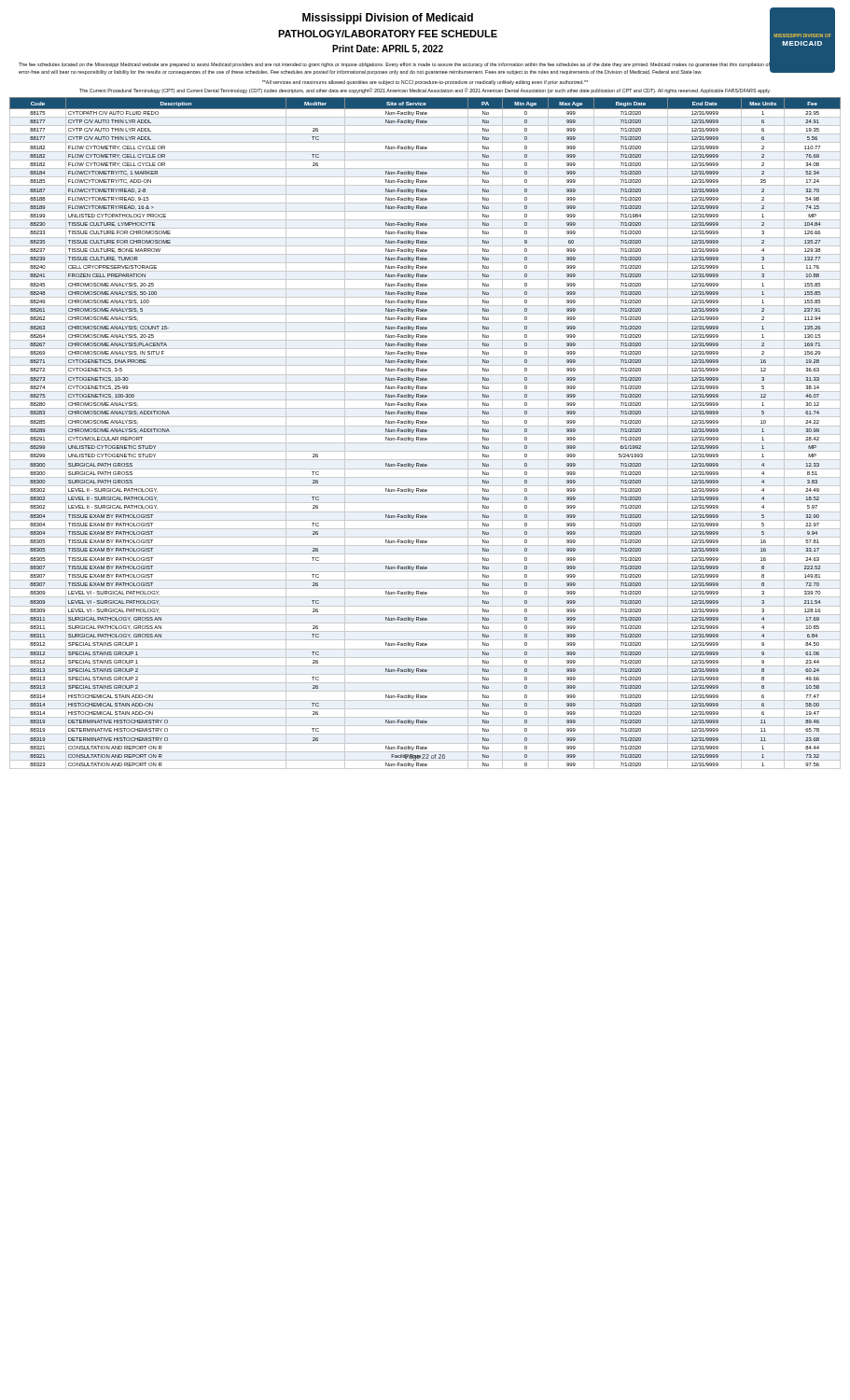850x1400 pixels.
Task: Click the table
Action: tap(425, 433)
